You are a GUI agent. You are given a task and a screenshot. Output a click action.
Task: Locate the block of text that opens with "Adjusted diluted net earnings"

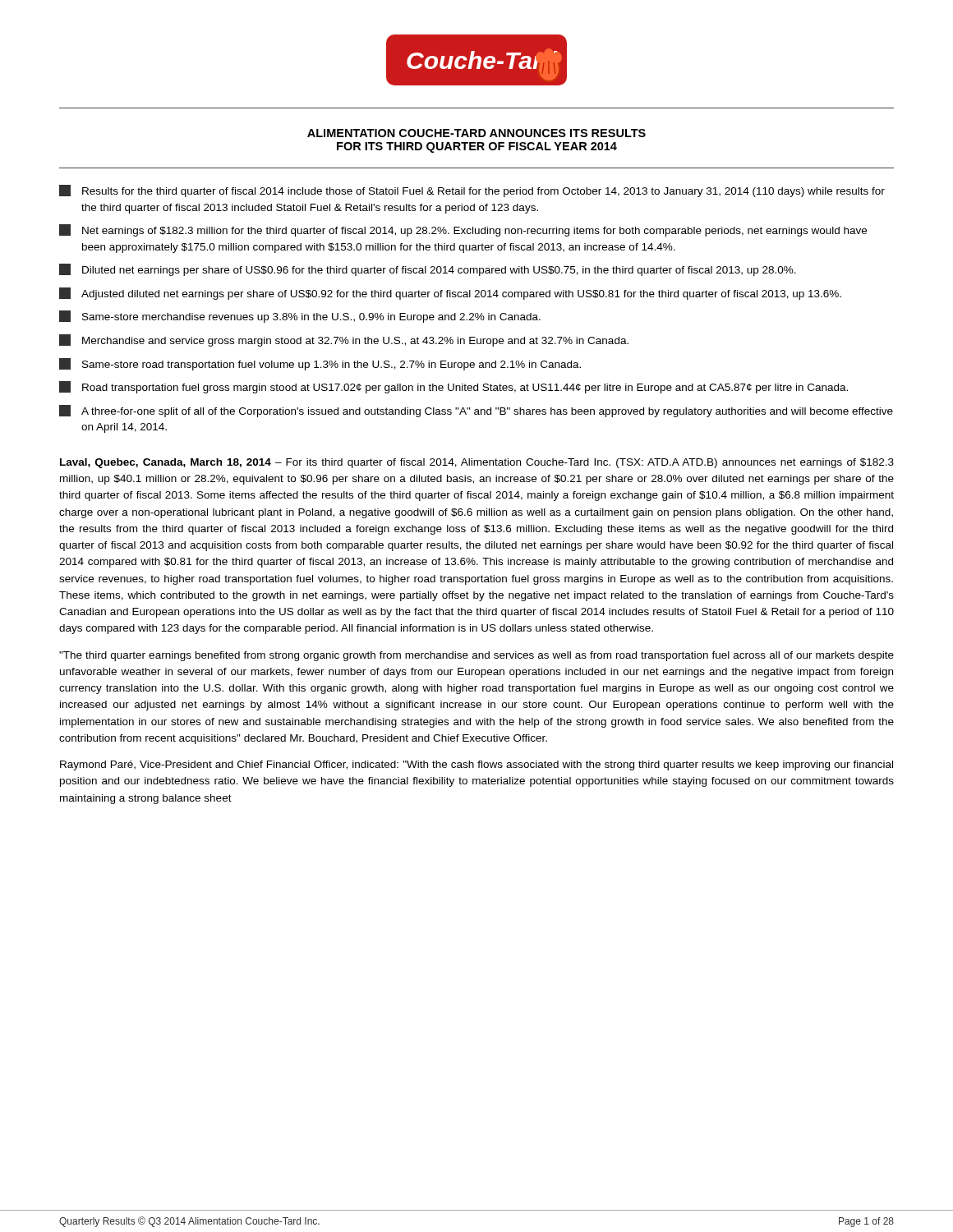pos(476,294)
